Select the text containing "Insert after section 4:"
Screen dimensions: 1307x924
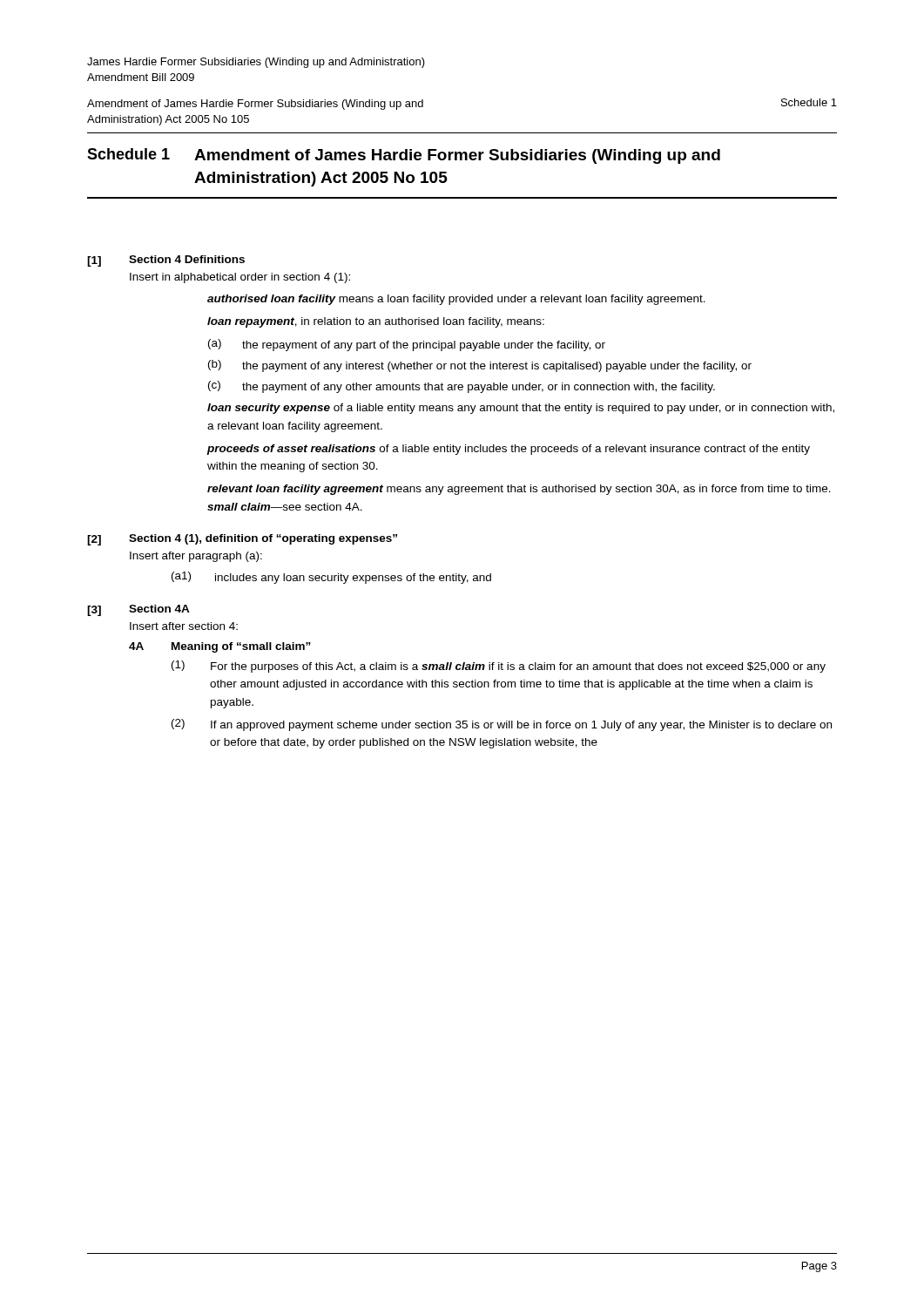[184, 626]
